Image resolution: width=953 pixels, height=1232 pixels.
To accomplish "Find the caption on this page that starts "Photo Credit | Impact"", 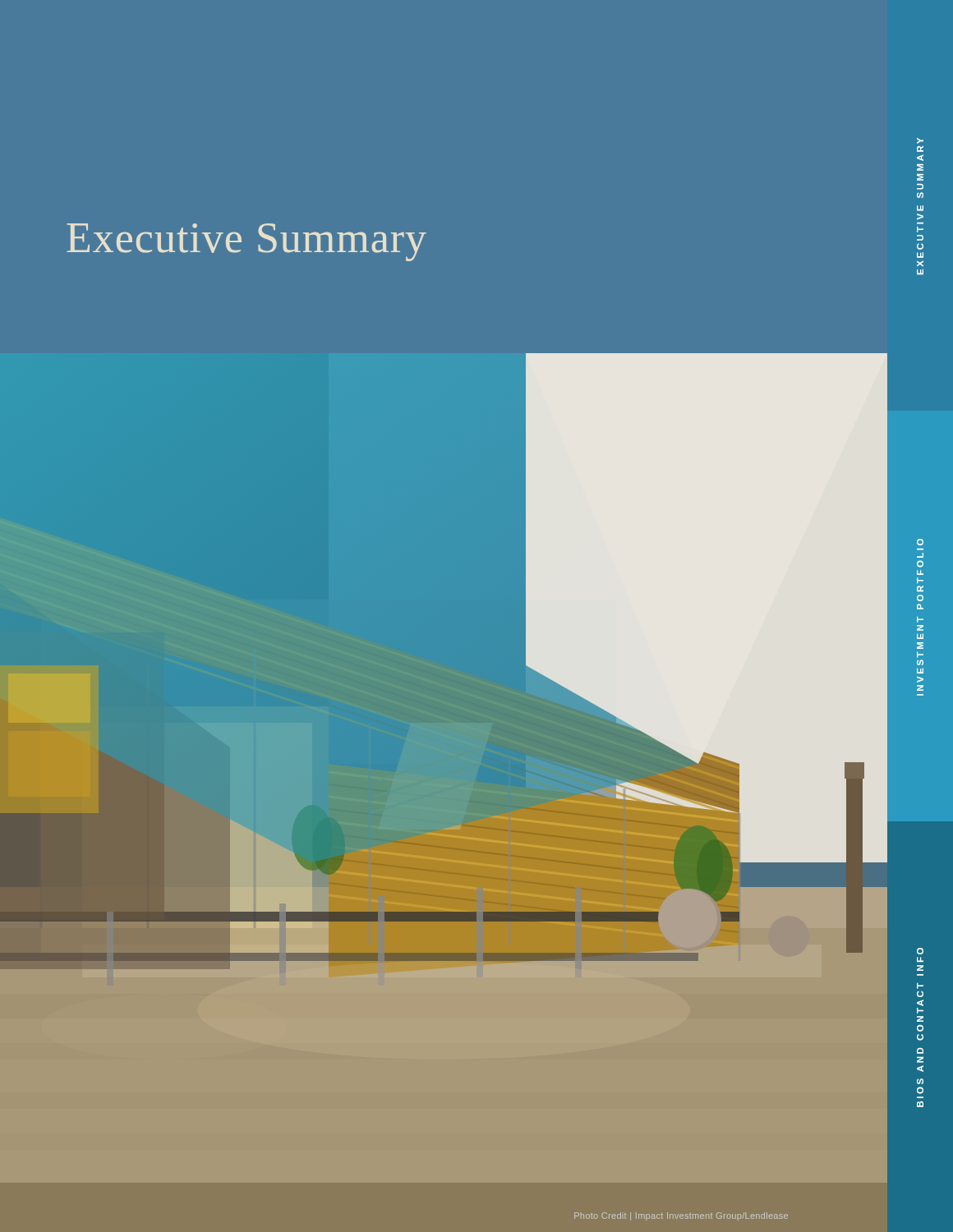I will 681,1216.
